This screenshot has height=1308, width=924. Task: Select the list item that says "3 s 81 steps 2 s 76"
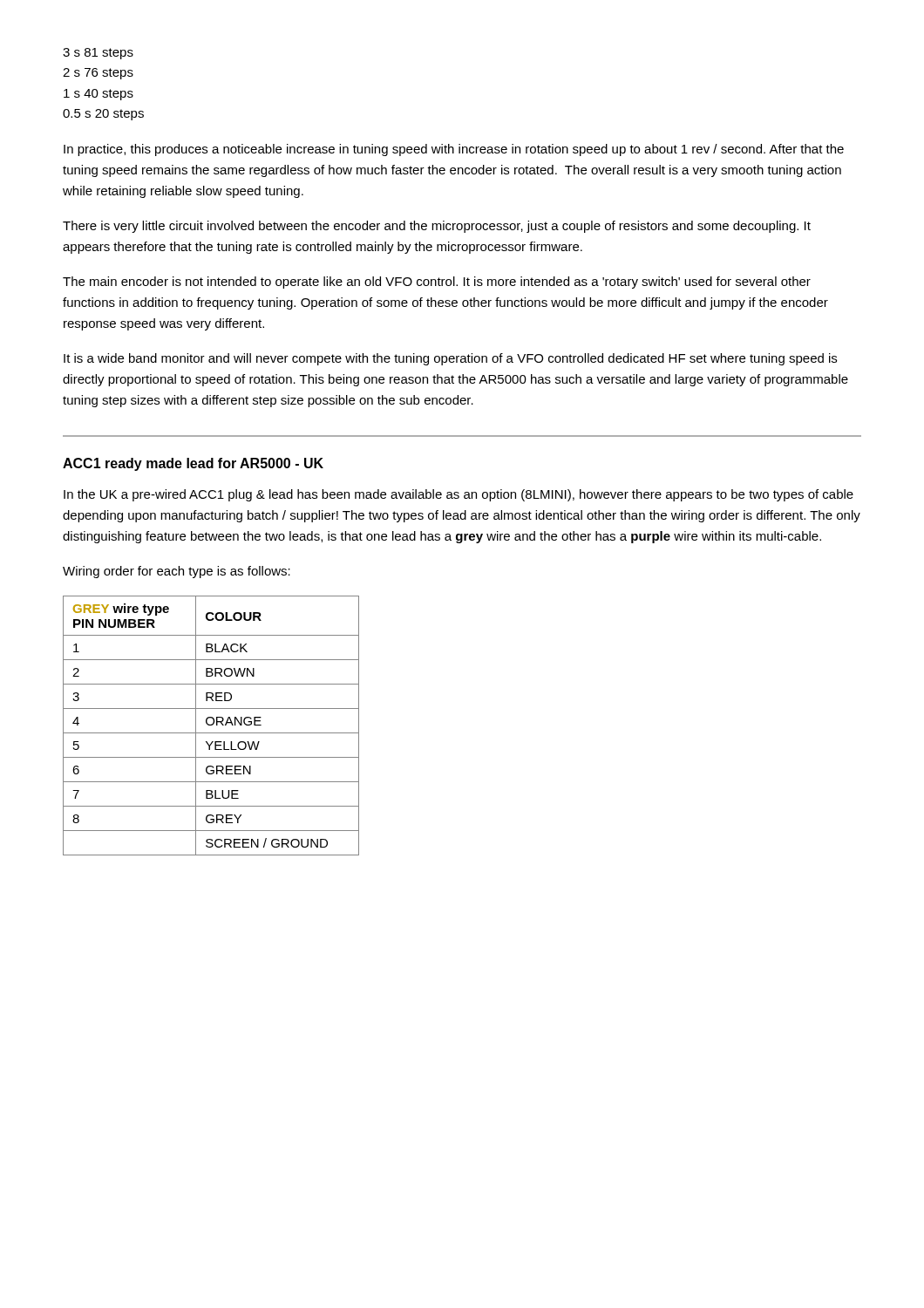coord(98,54)
